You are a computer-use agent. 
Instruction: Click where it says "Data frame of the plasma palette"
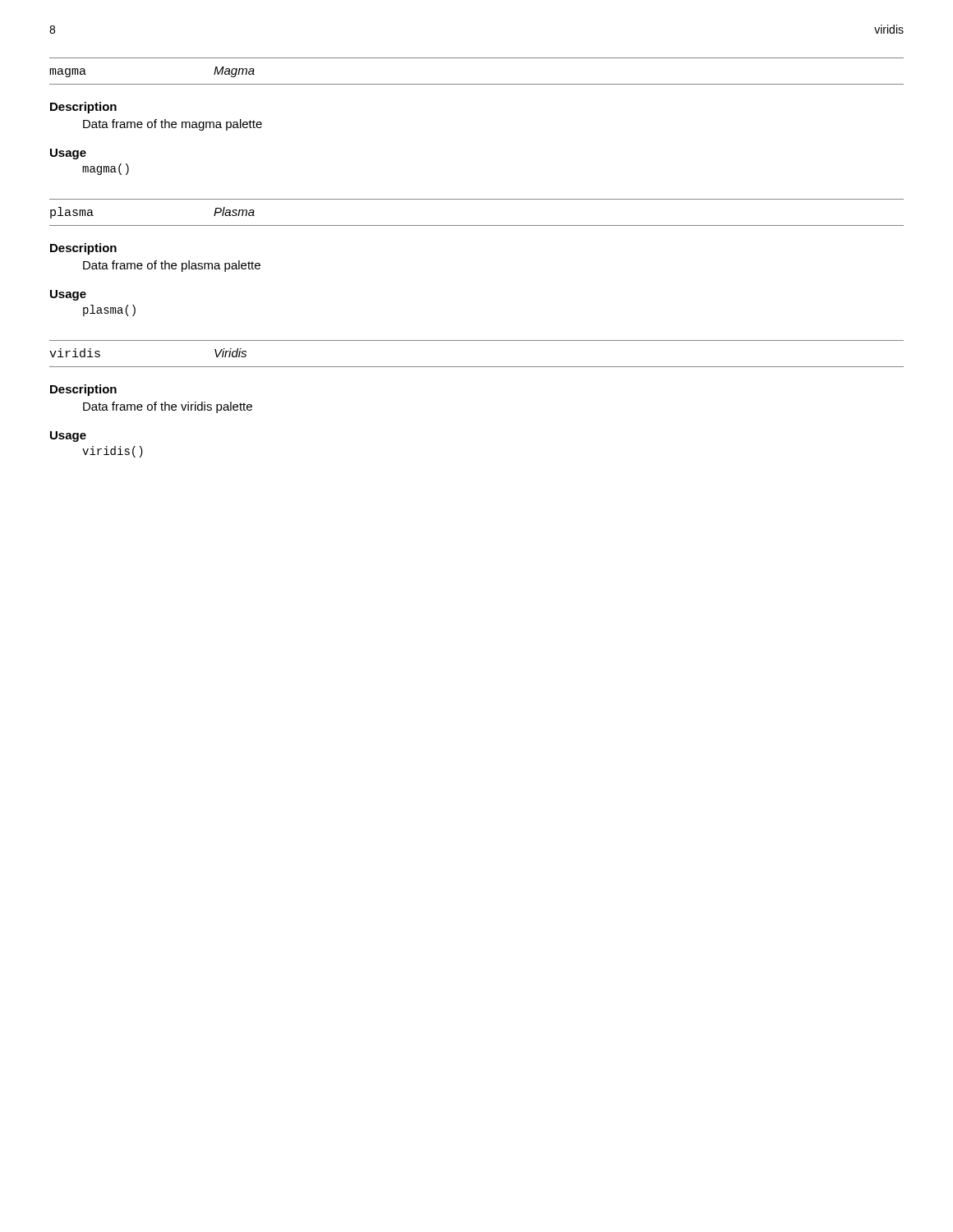172,265
